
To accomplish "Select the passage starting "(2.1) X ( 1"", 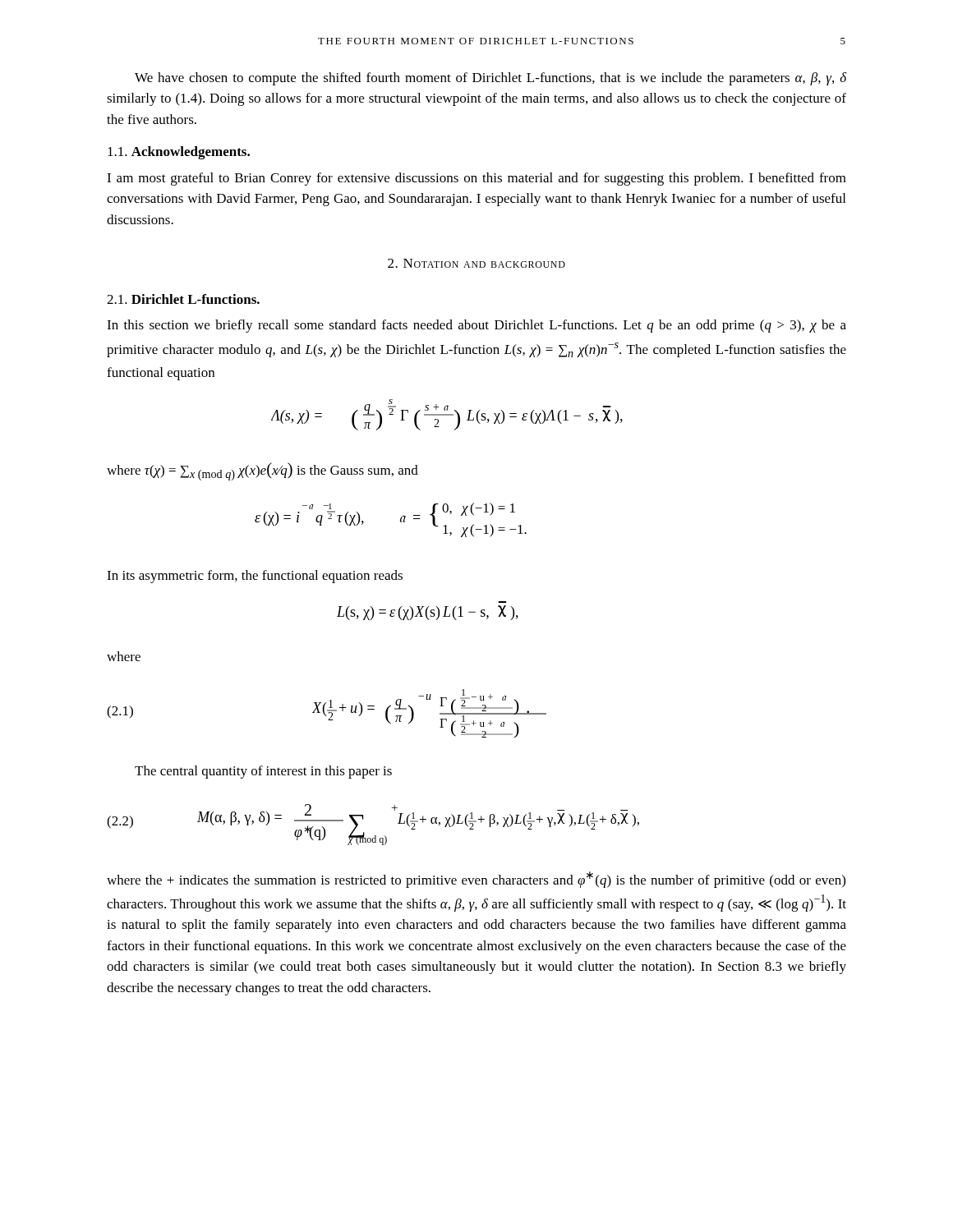I will coord(374,708).
